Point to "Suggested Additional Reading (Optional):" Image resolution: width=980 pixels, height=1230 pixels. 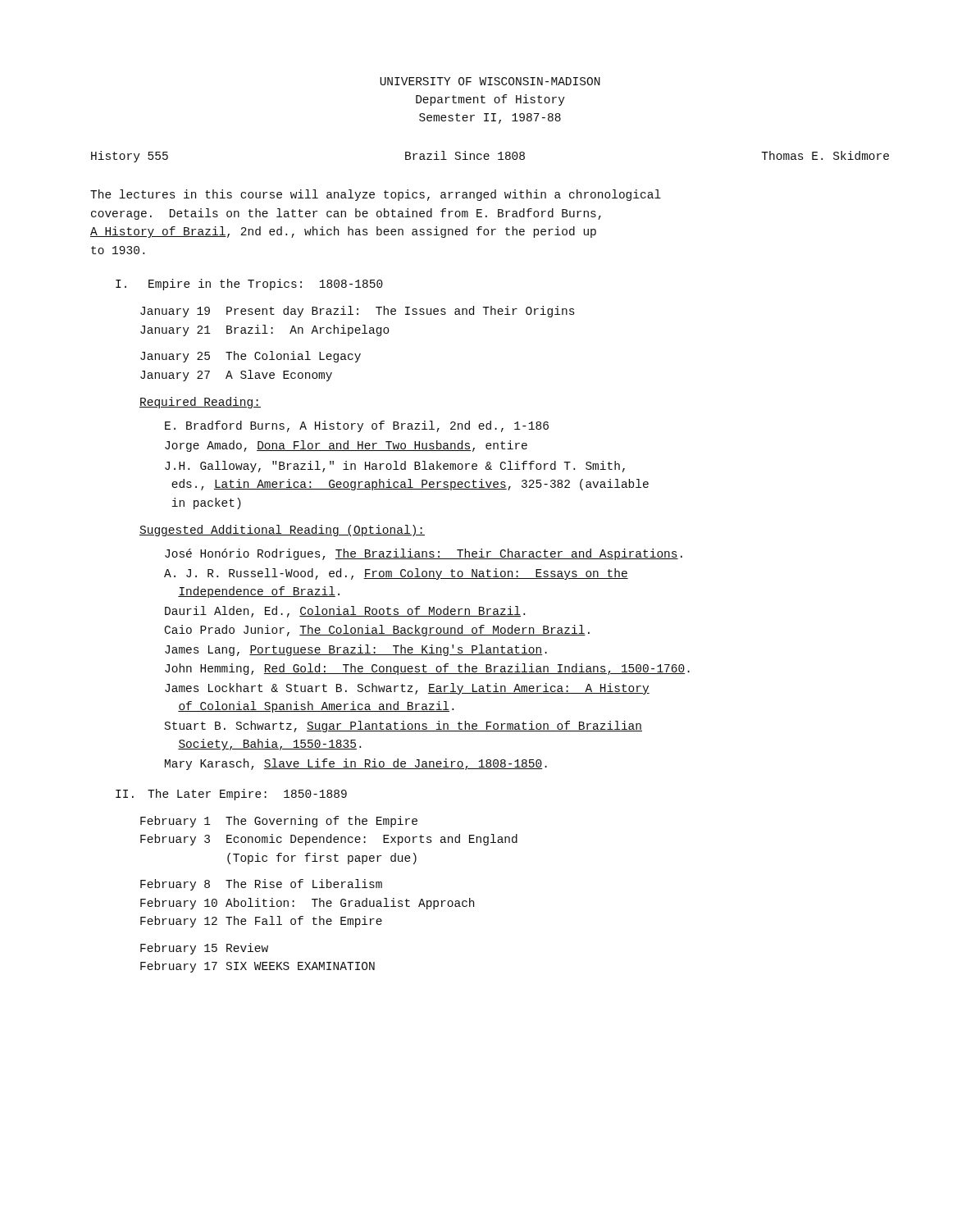282,531
